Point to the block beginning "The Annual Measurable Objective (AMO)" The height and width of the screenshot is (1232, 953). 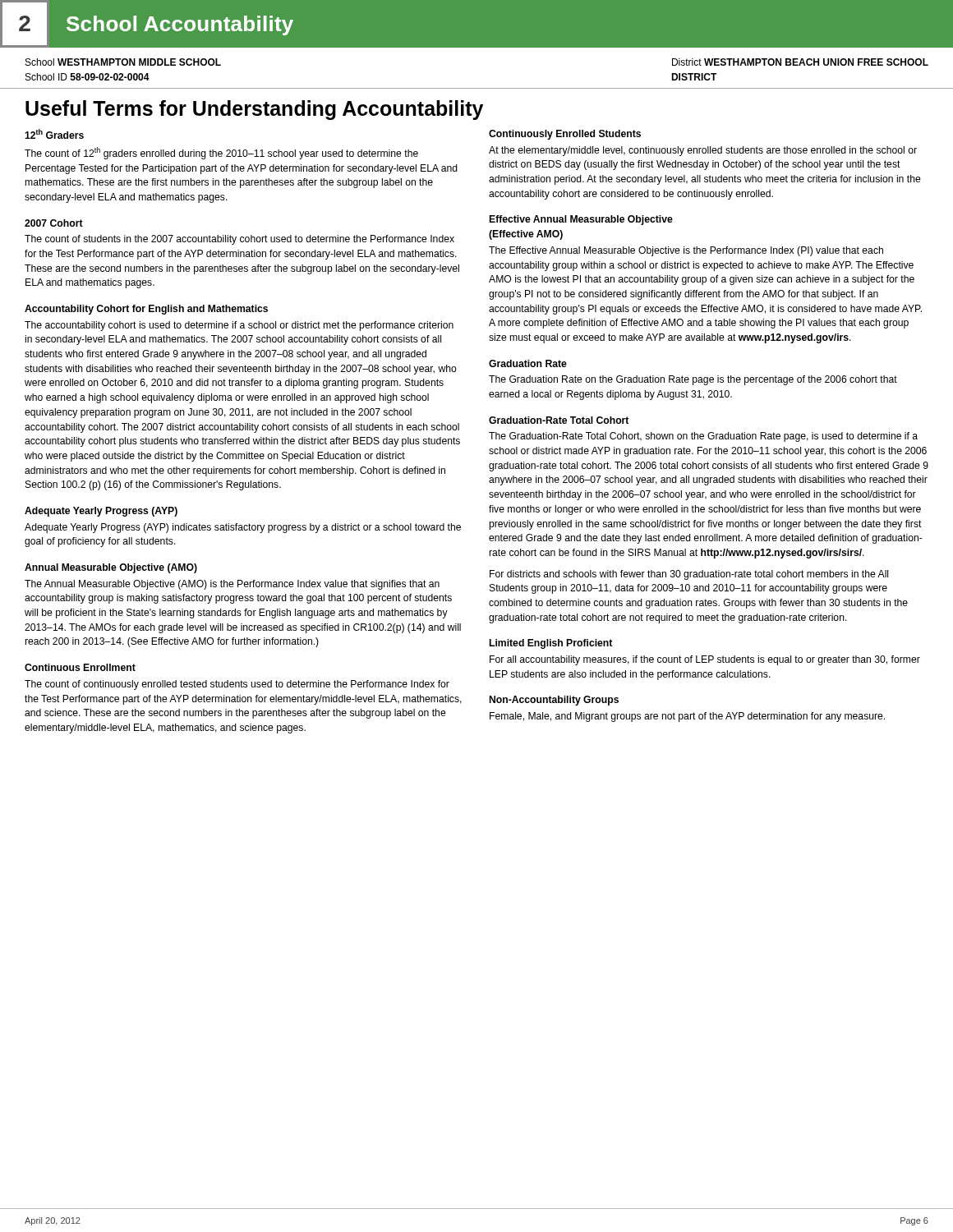coord(243,613)
